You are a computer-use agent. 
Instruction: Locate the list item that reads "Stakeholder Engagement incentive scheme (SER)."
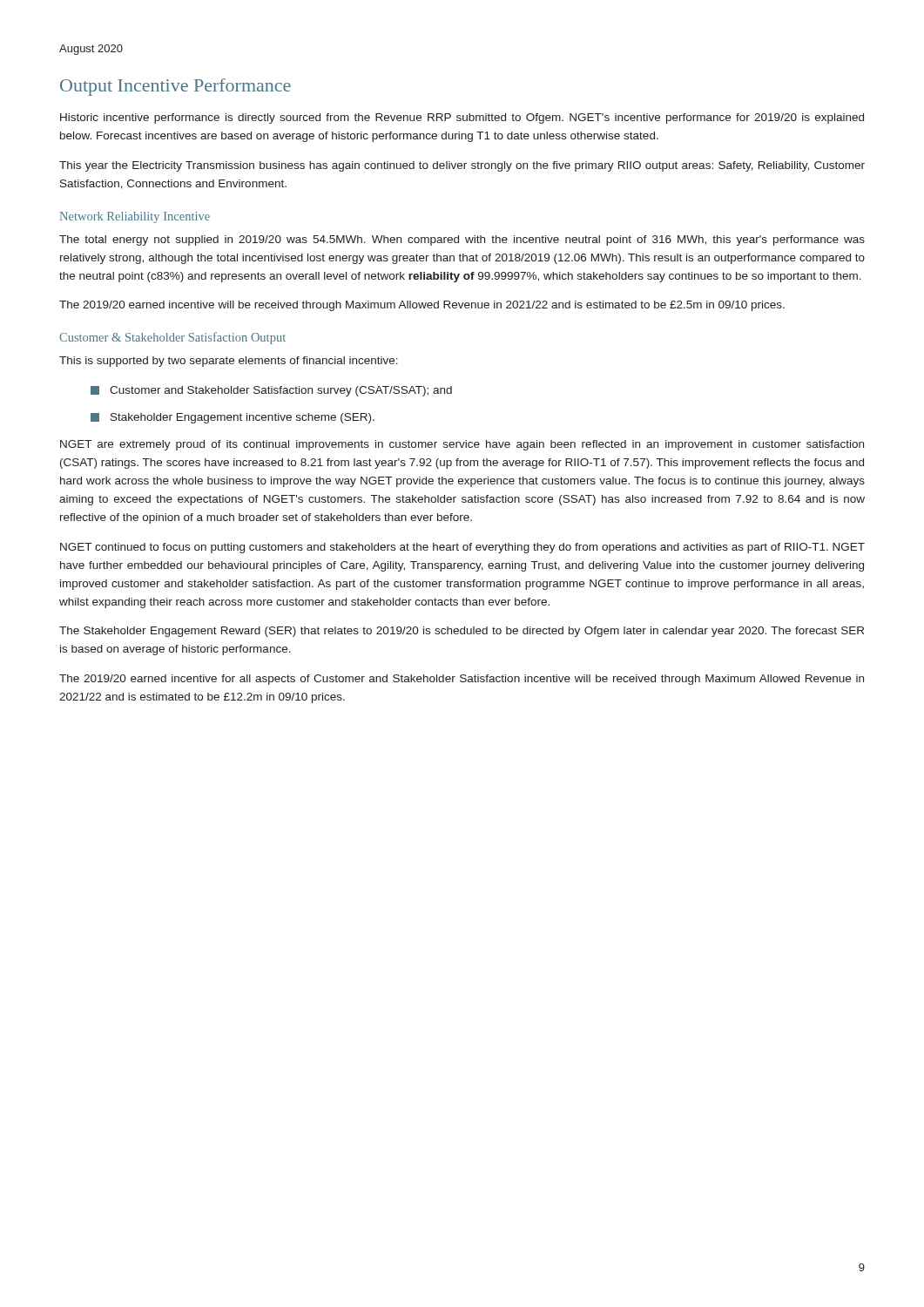[233, 418]
